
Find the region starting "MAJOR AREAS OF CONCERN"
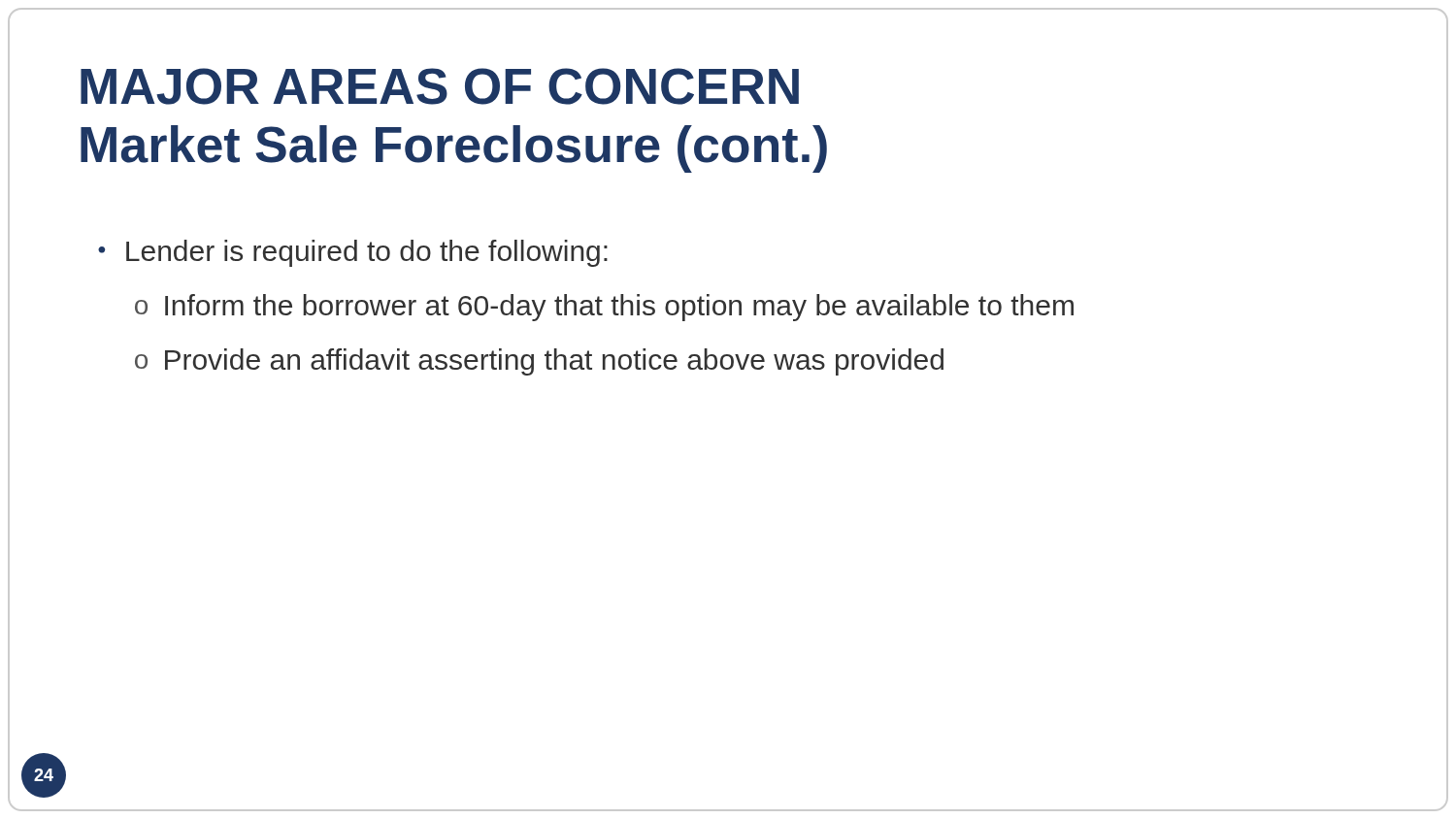click(453, 116)
